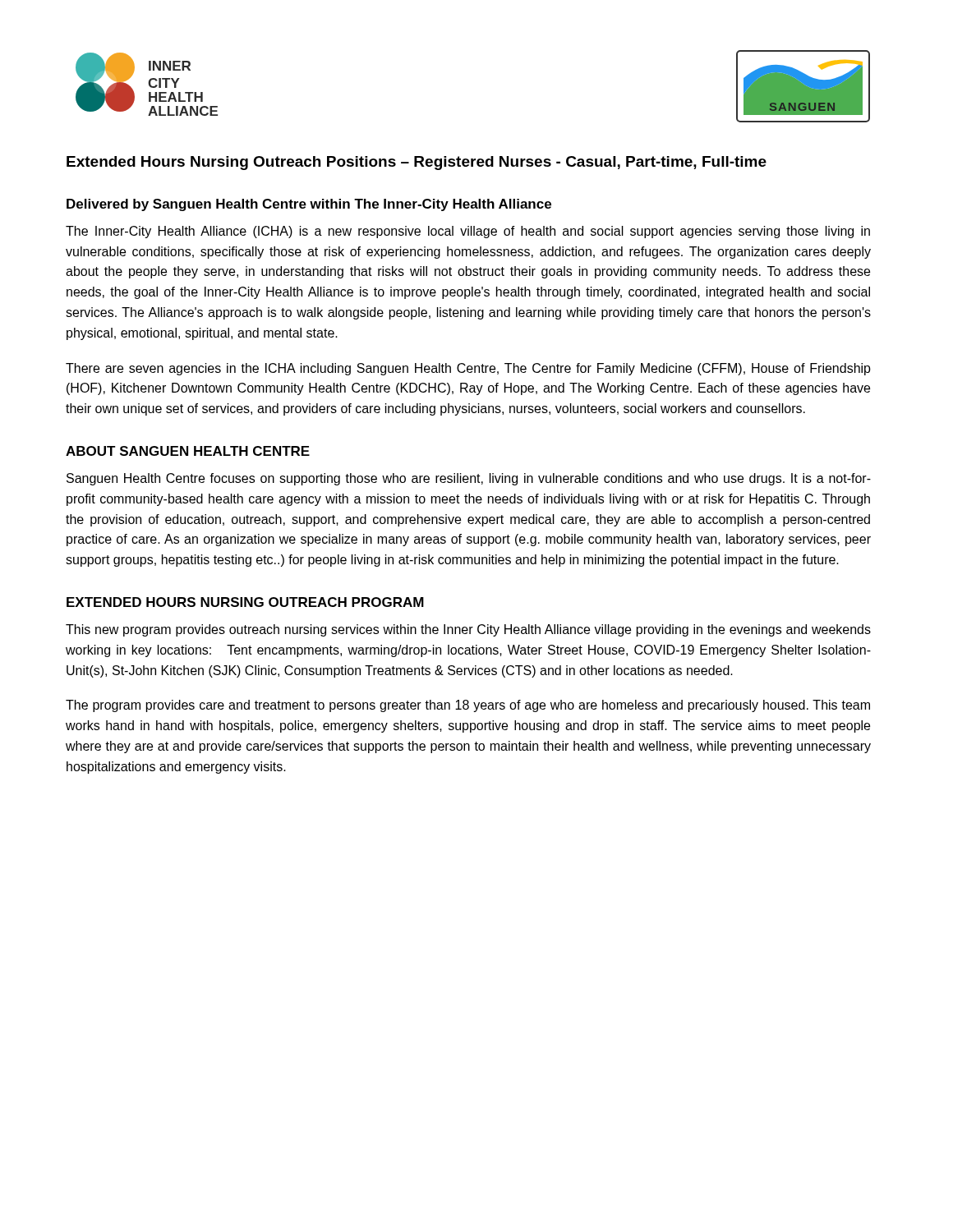Find the block on this page that starts "The Inner-City Health Alliance (ICHA) is a new"
The width and height of the screenshot is (953, 1232).
coord(468,282)
